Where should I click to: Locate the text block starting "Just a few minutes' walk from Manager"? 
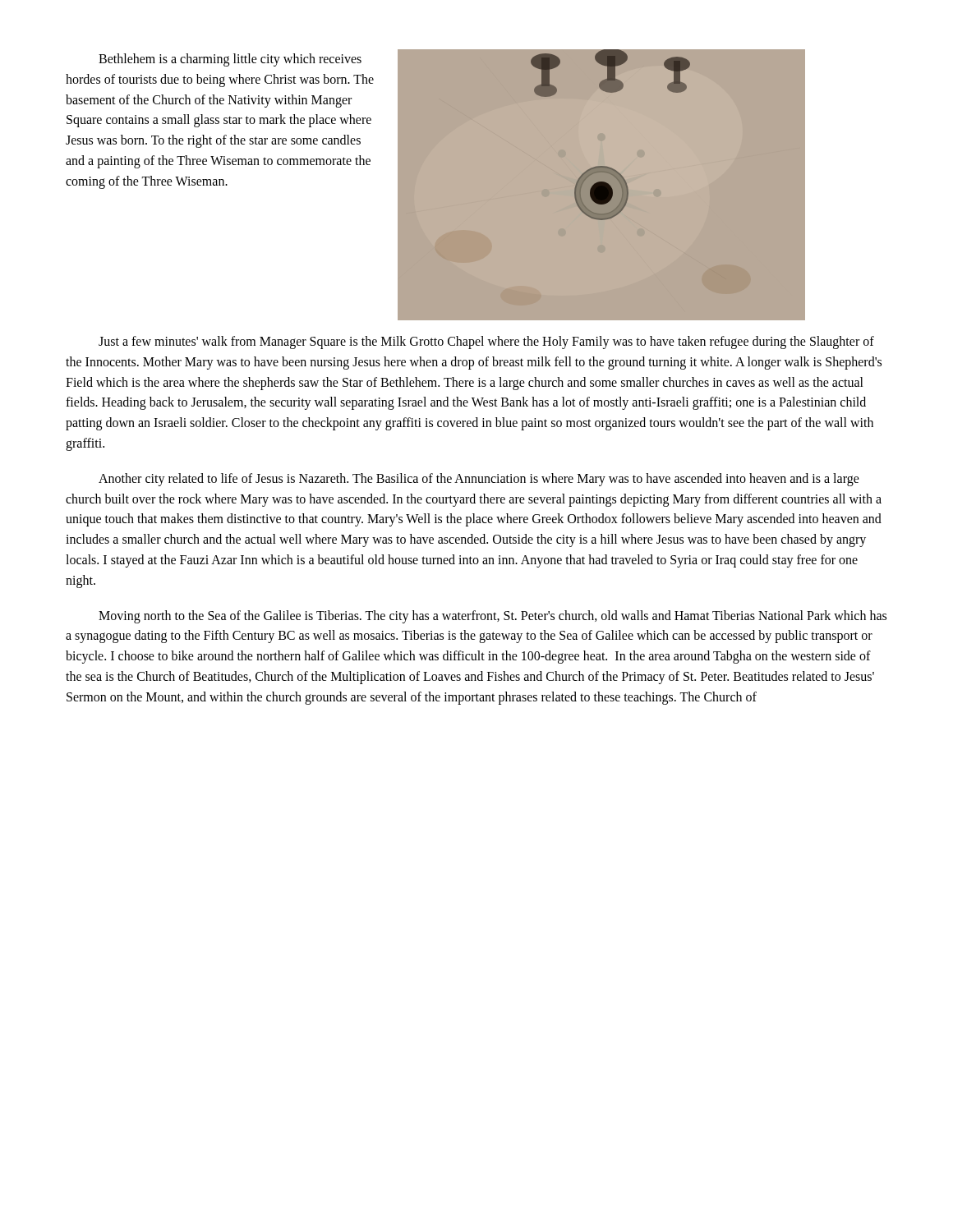tap(476, 393)
